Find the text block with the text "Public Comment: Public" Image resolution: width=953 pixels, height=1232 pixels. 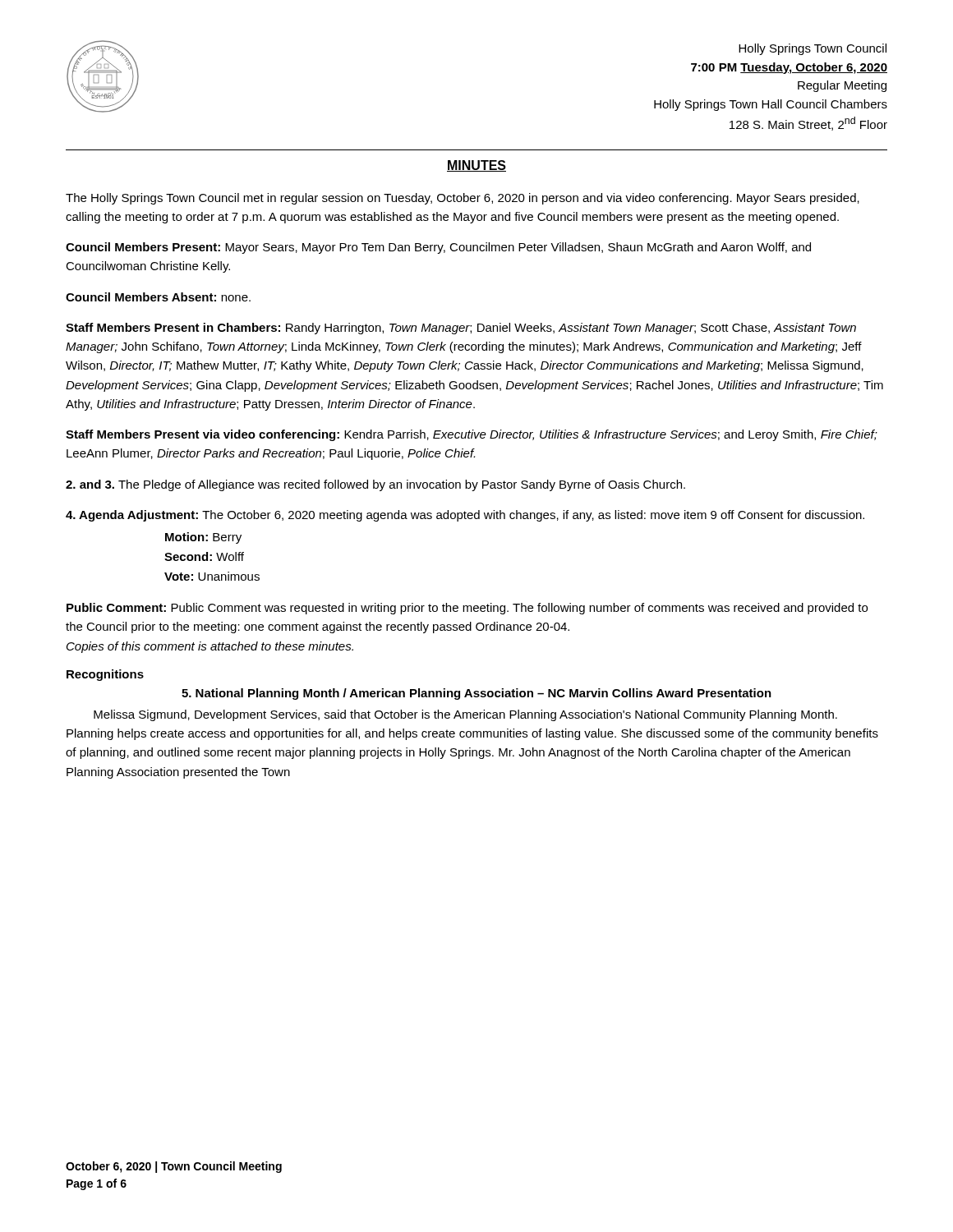(x=467, y=626)
